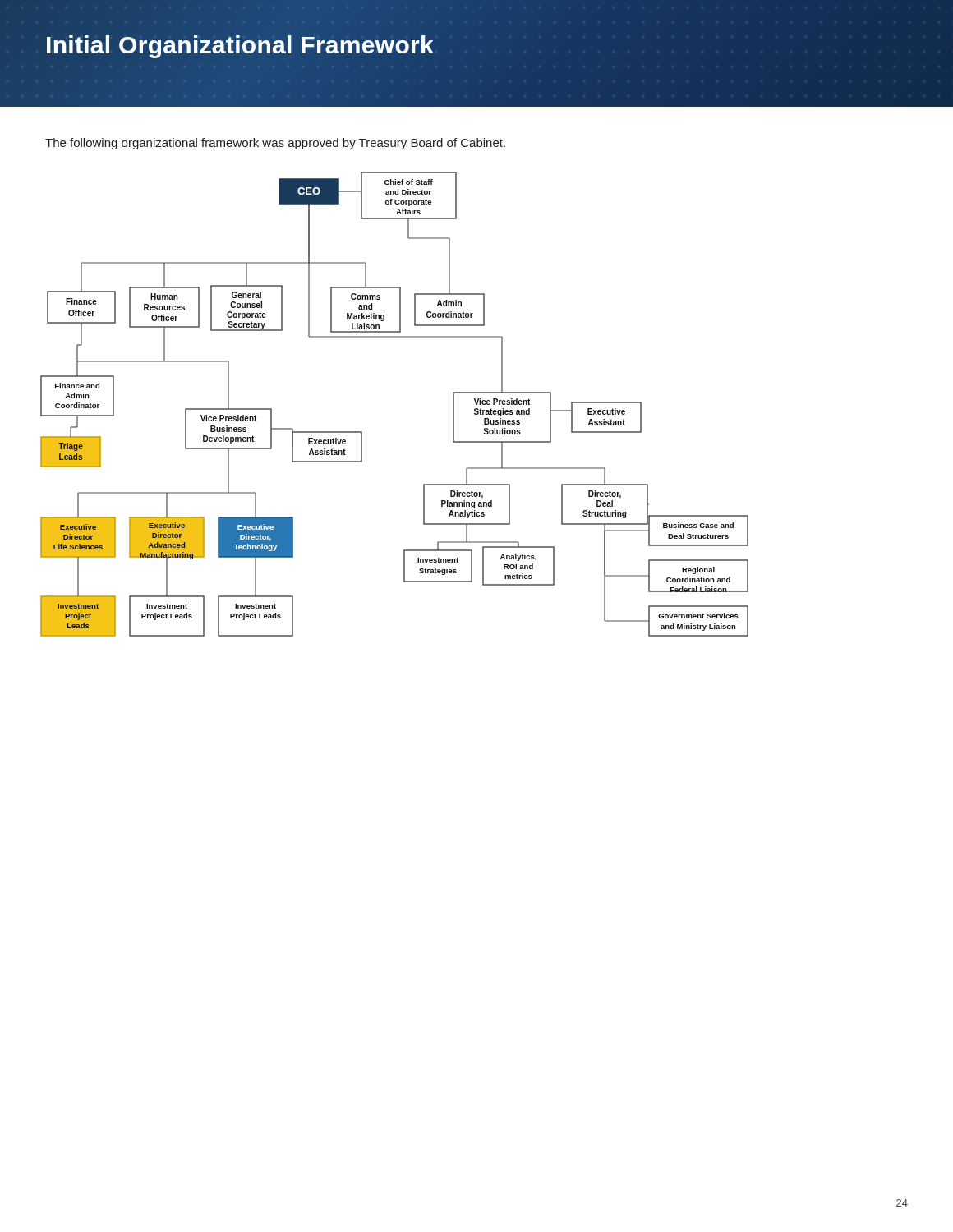The width and height of the screenshot is (953, 1232).
Task: Locate the organizational chart
Action: 476,456
